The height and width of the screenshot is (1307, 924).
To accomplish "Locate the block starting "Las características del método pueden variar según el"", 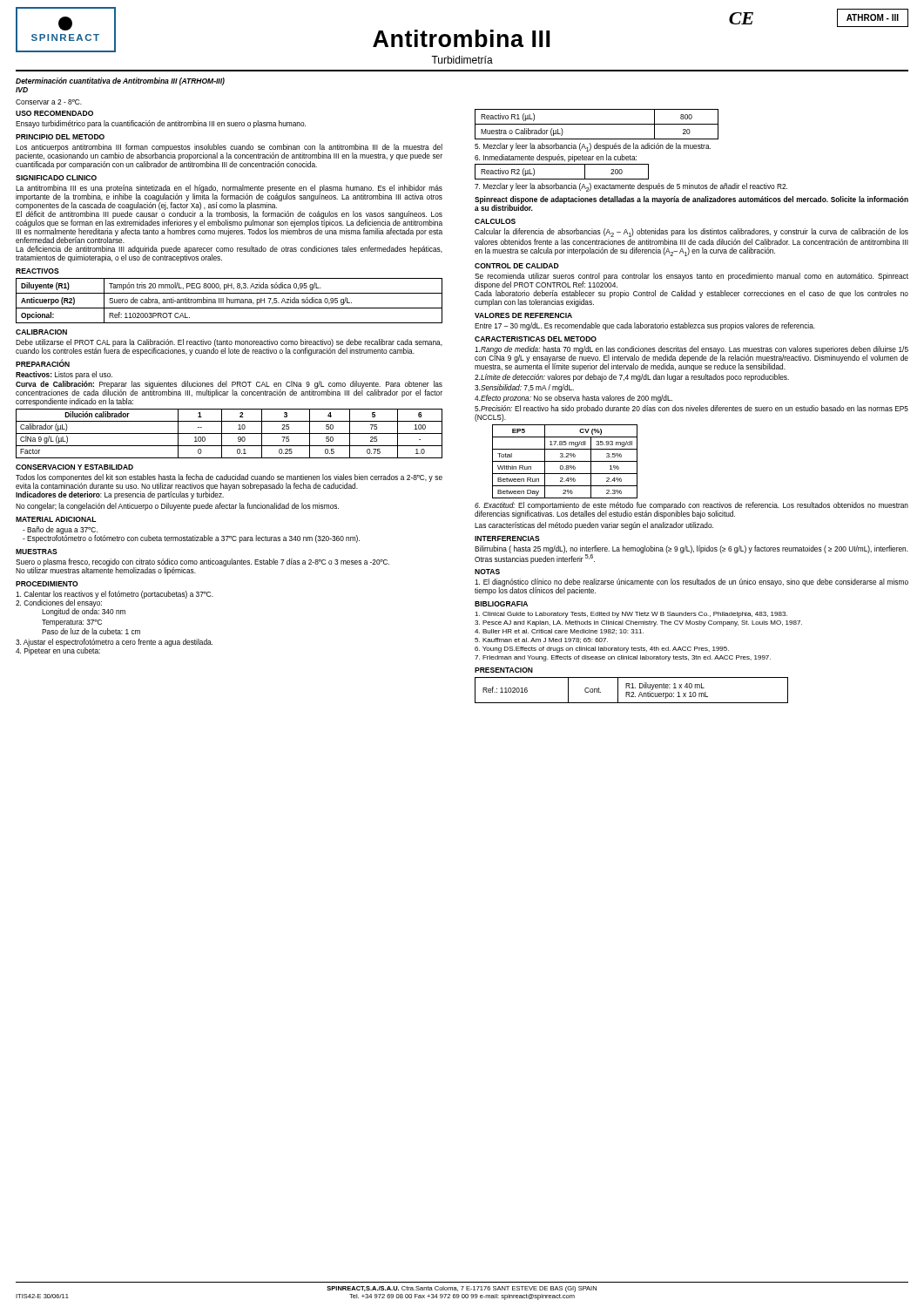I will pos(594,525).
